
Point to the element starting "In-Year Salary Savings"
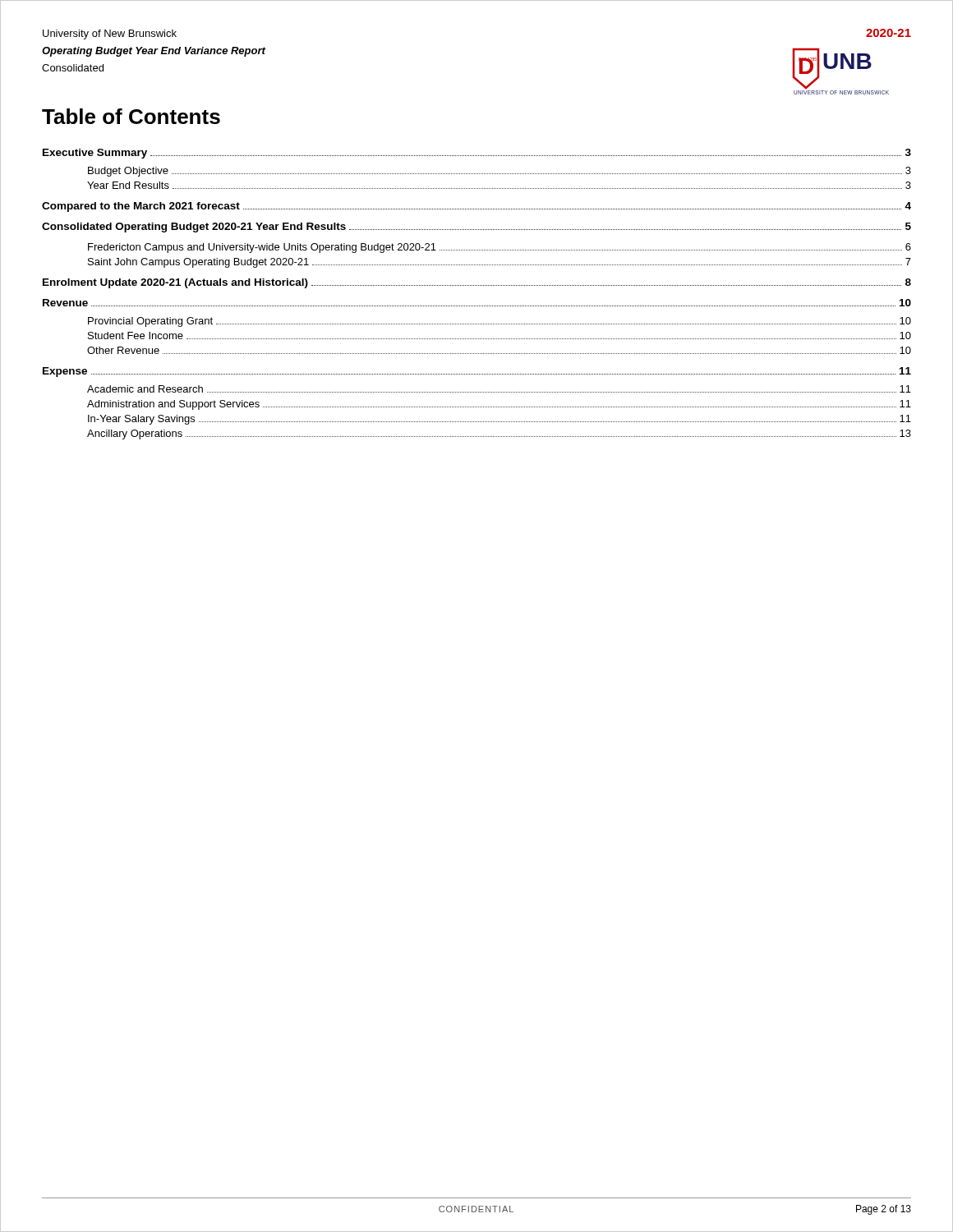(x=499, y=419)
